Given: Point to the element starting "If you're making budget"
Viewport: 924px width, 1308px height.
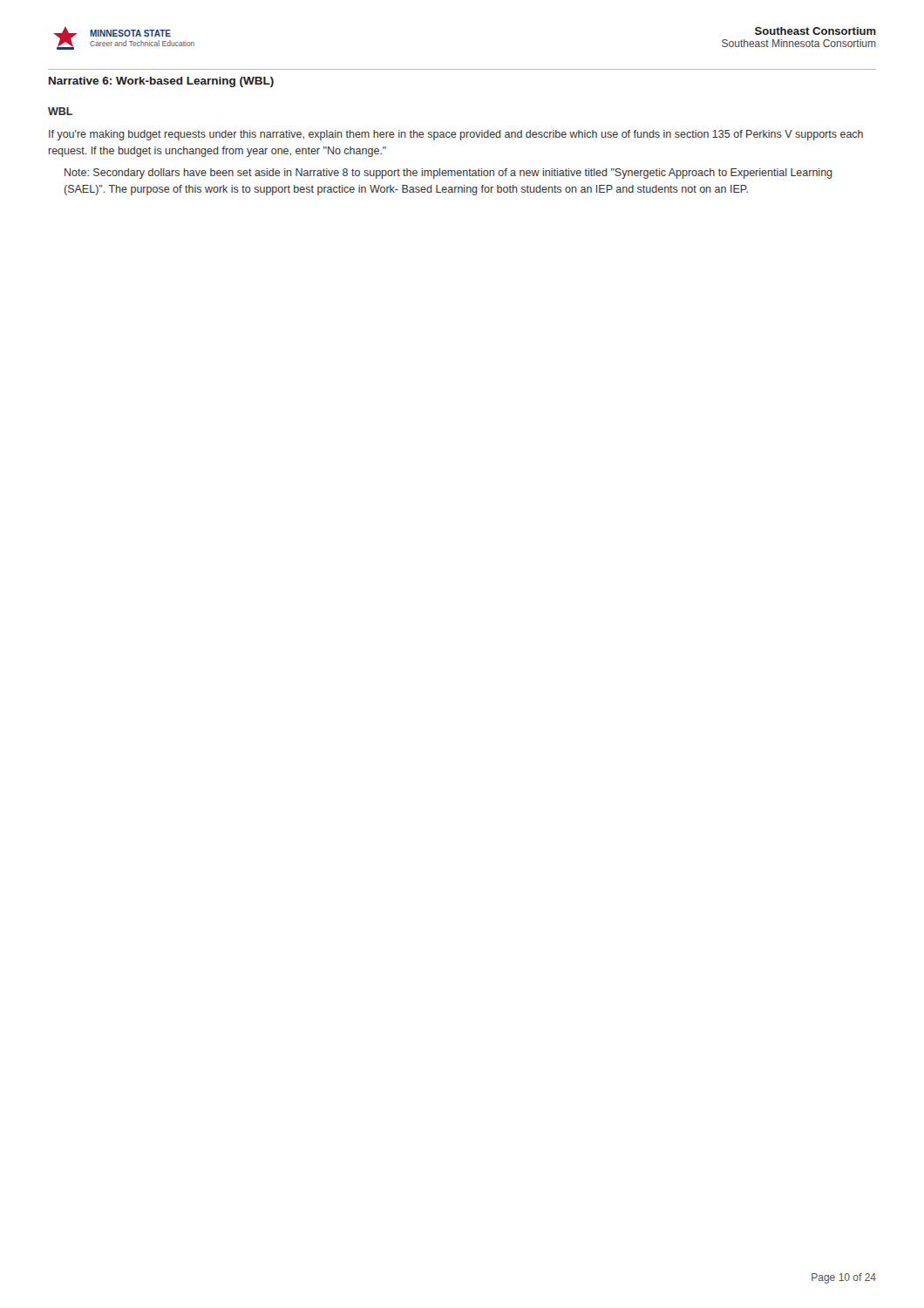Looking at the screenshot, I should click(x=462, y=163).
